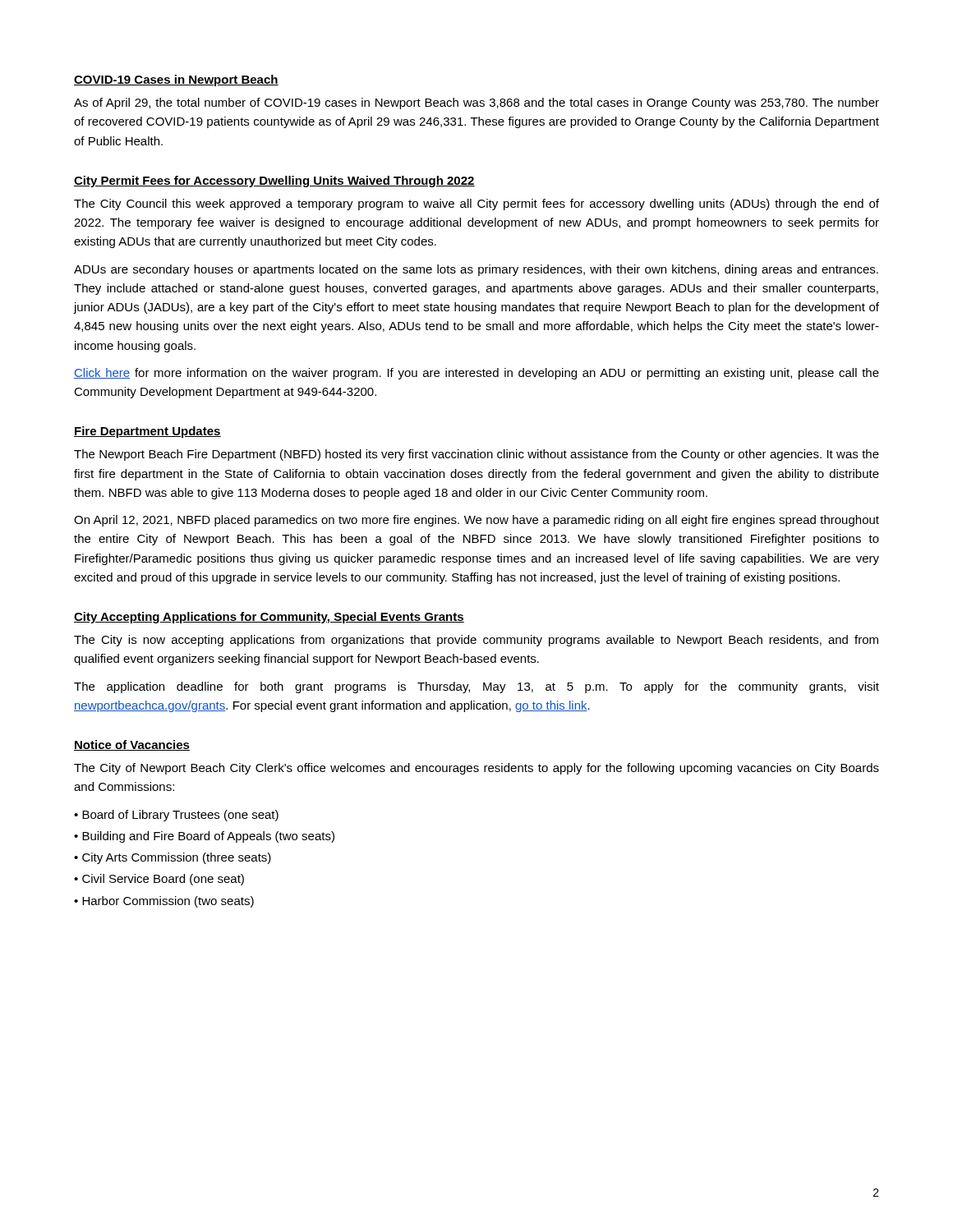Select the list item with the text "• Building and Fire Board of Appeals"
The width and height of the screenshot is (953, 1232).
click(205, 835)
